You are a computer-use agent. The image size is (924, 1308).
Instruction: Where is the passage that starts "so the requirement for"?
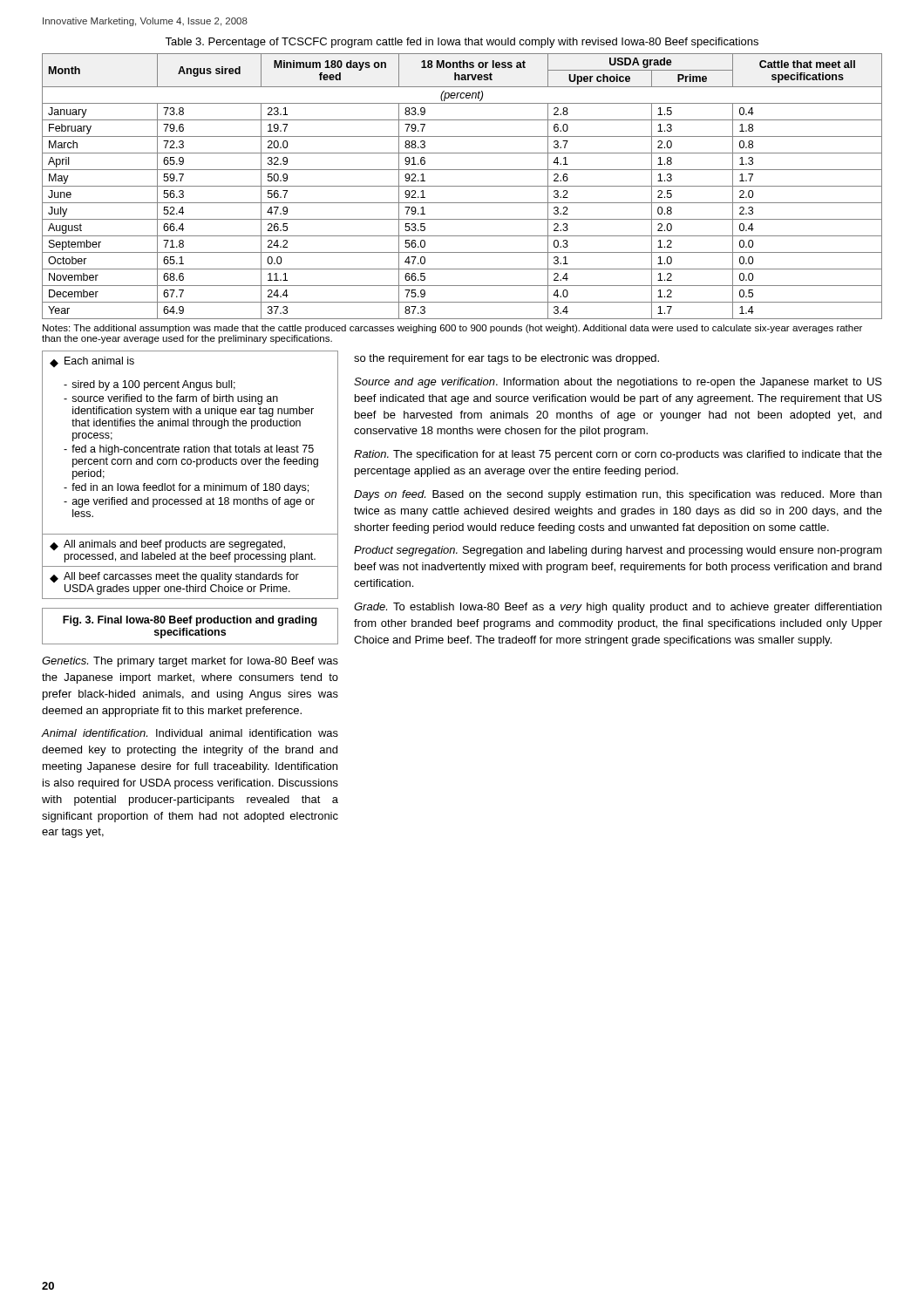[507, 358]
